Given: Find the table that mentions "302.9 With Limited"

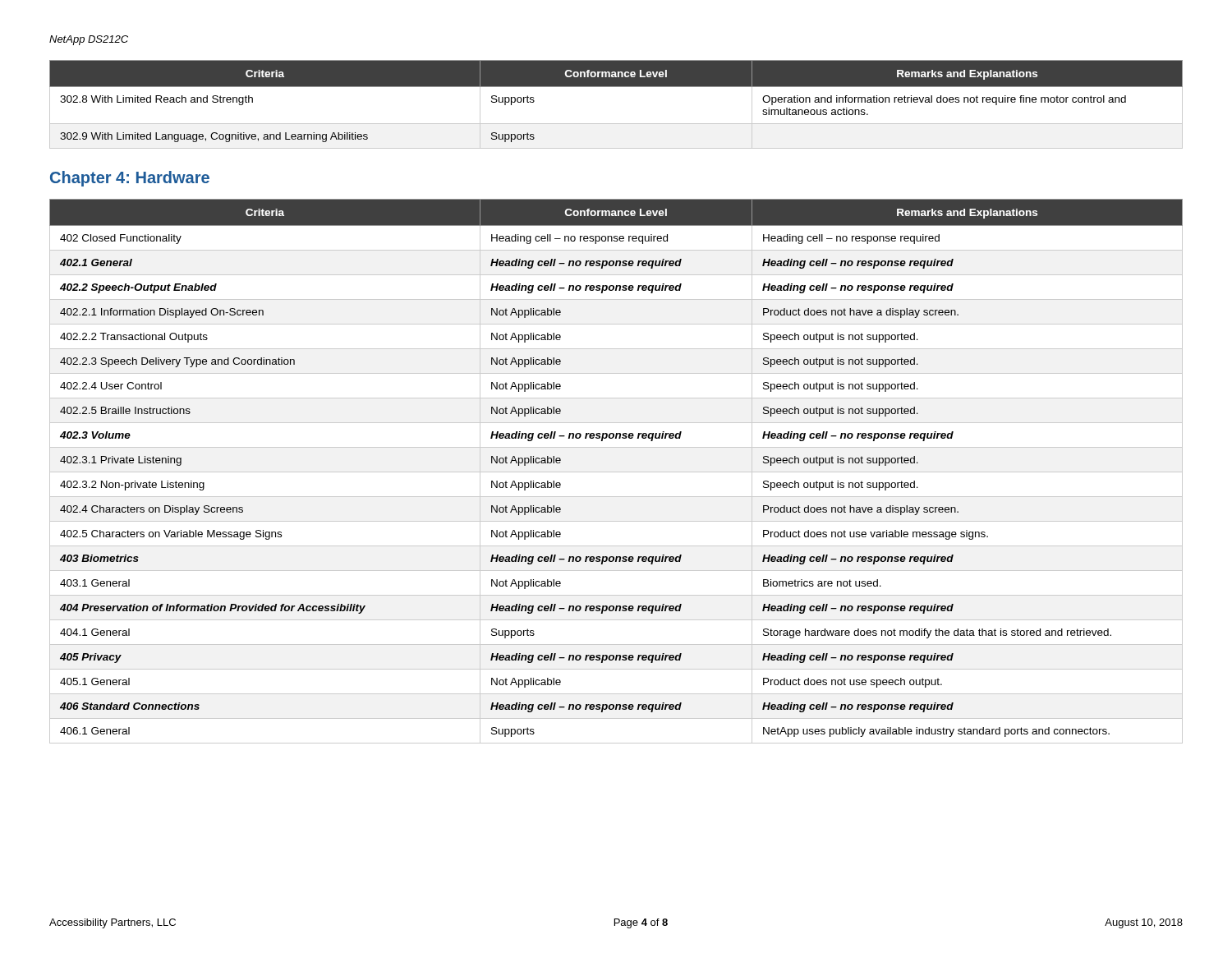Looking at the screenshot, I should pyautogui.click(x=616, y=104).
